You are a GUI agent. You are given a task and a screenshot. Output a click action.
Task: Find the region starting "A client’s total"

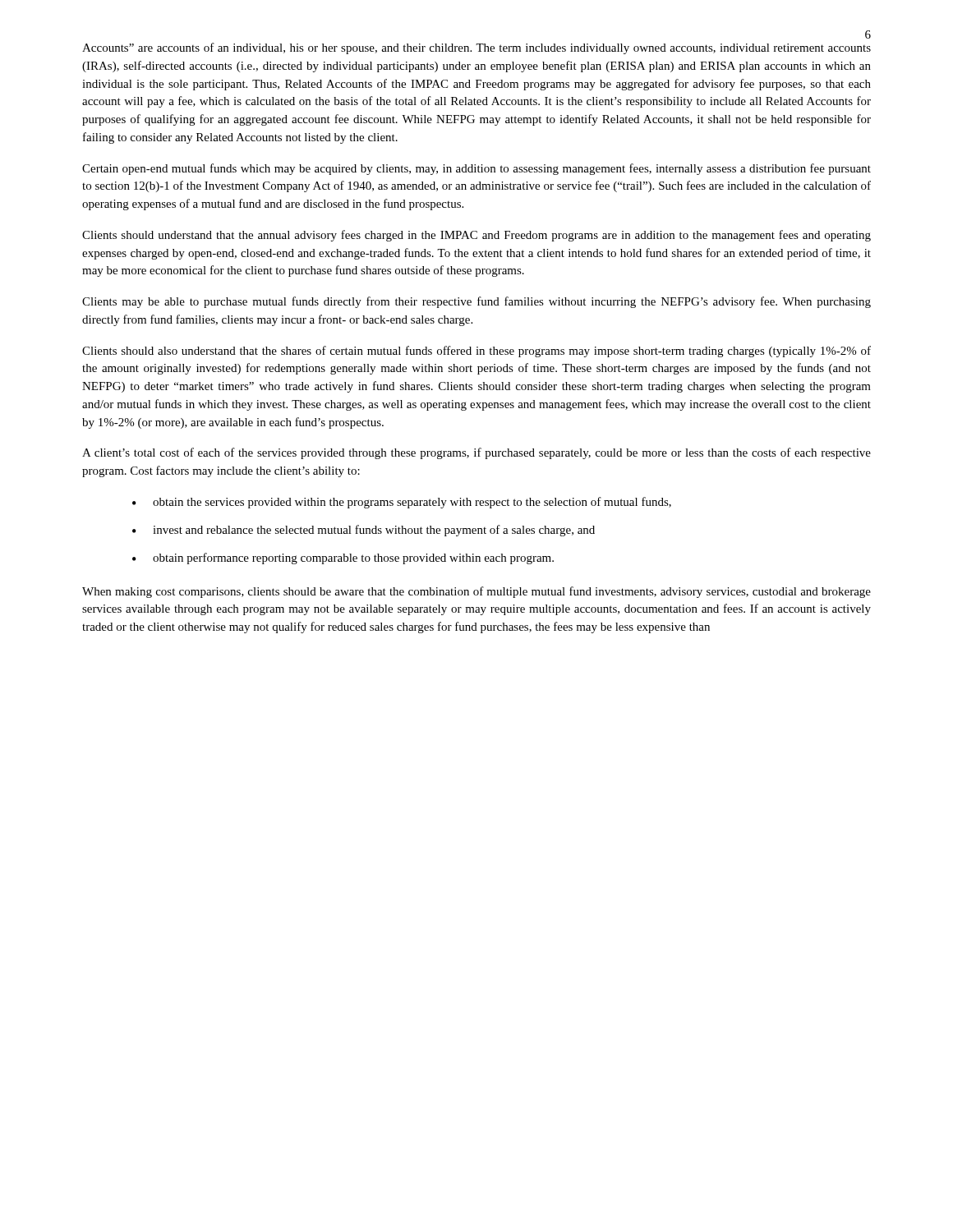476,462
